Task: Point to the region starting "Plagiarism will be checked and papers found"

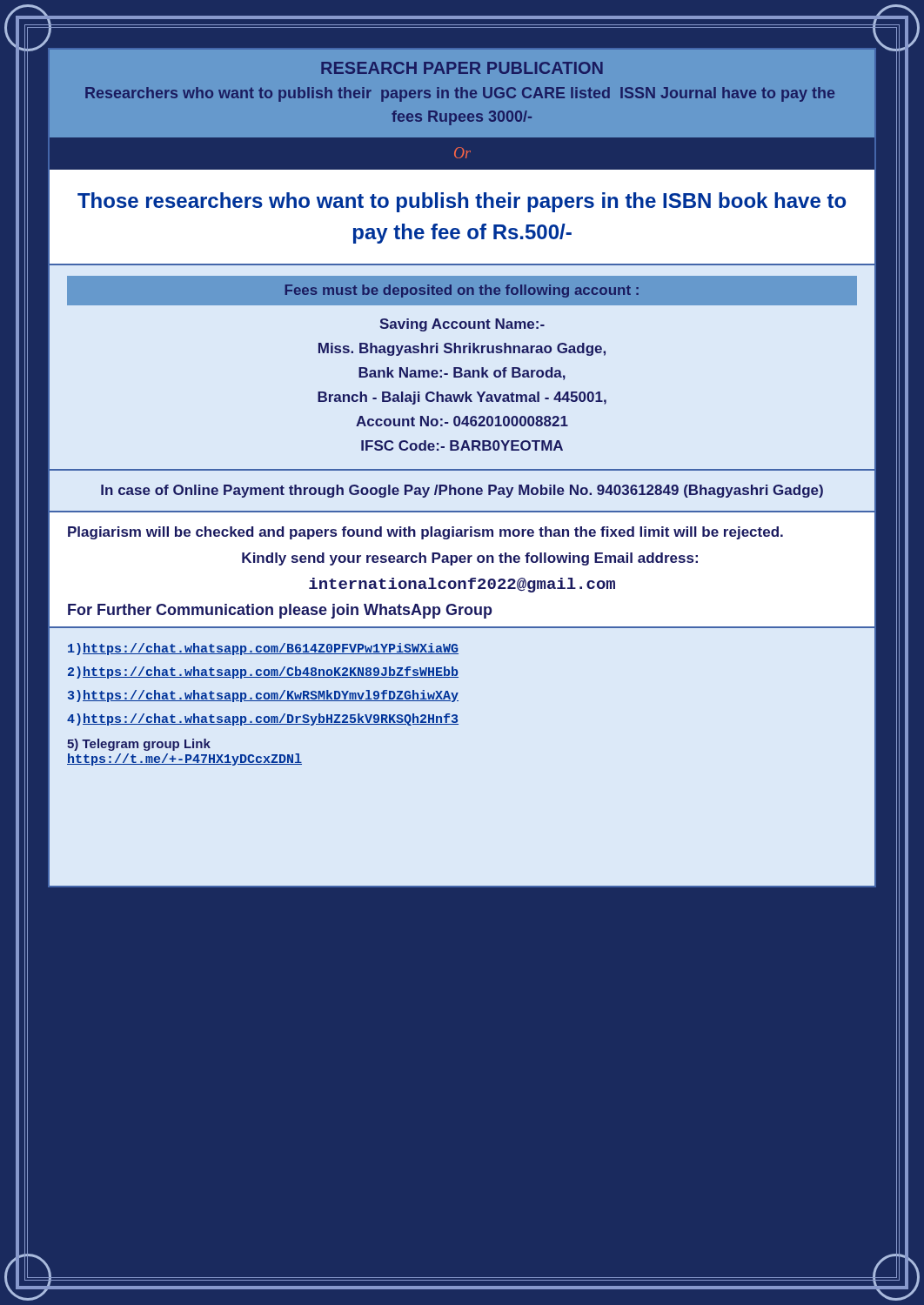Action: coord(425,532)
